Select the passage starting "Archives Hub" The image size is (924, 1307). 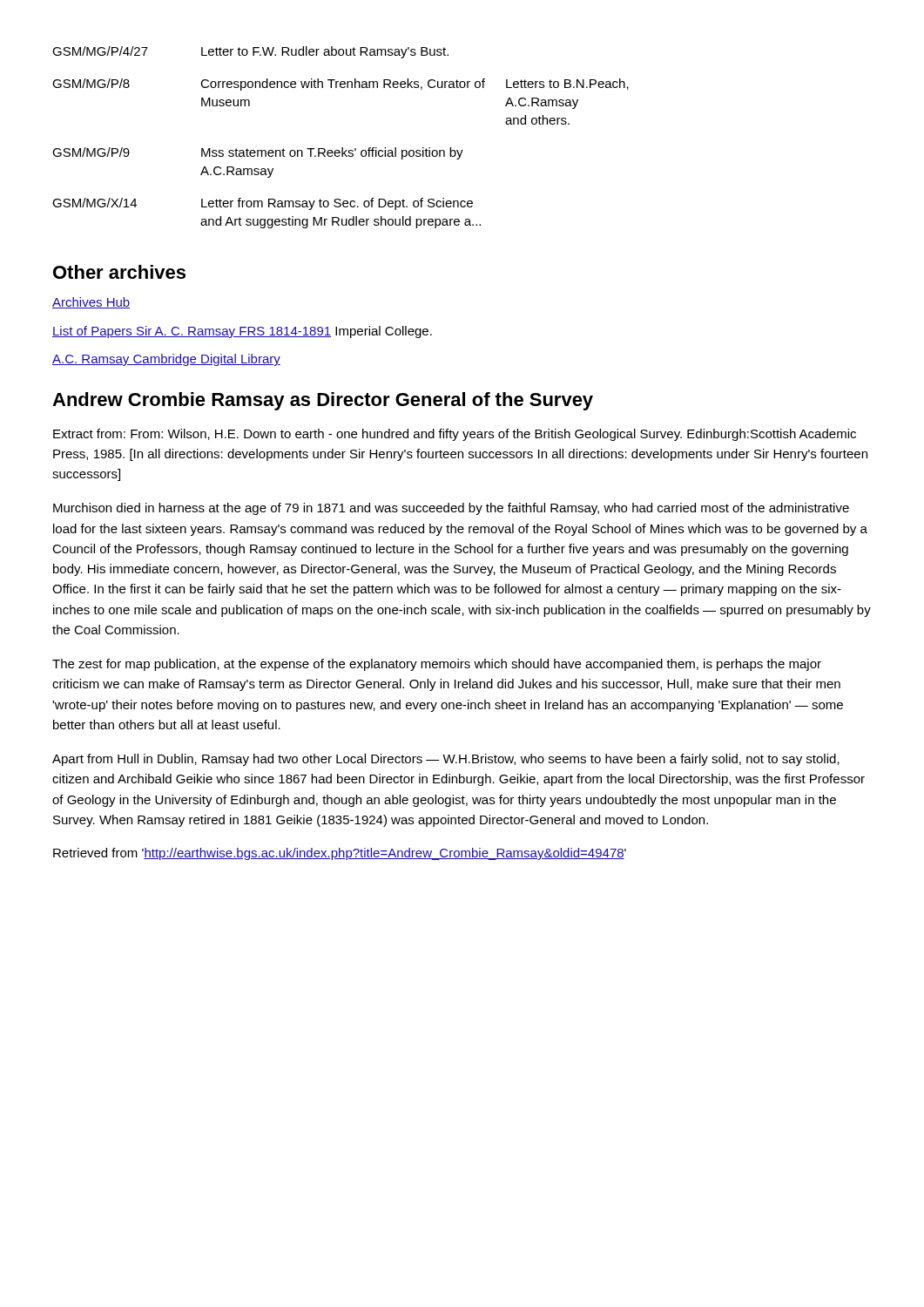[91, 302]
